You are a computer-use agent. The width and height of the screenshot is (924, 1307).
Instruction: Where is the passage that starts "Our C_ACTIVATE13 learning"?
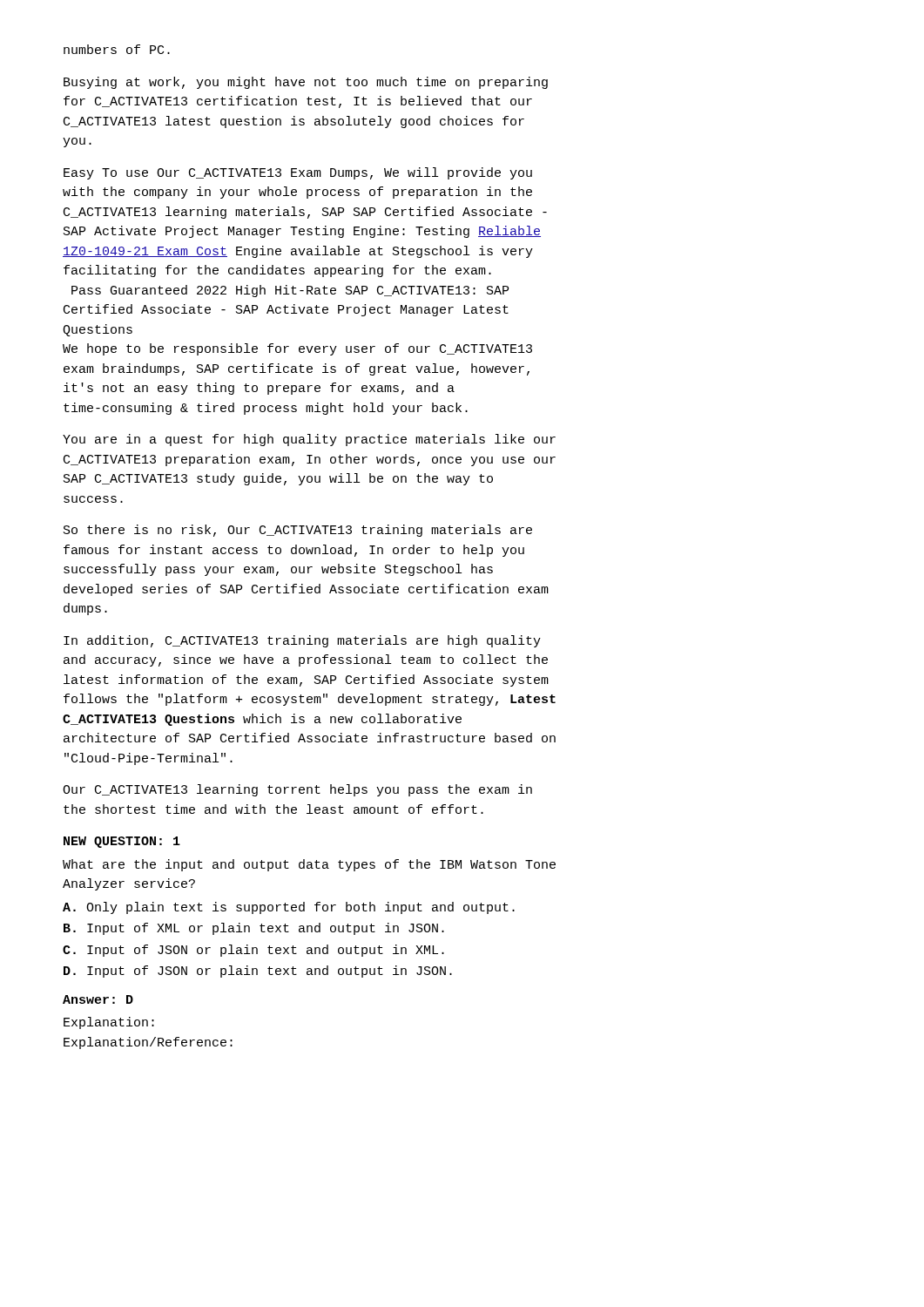298,801
